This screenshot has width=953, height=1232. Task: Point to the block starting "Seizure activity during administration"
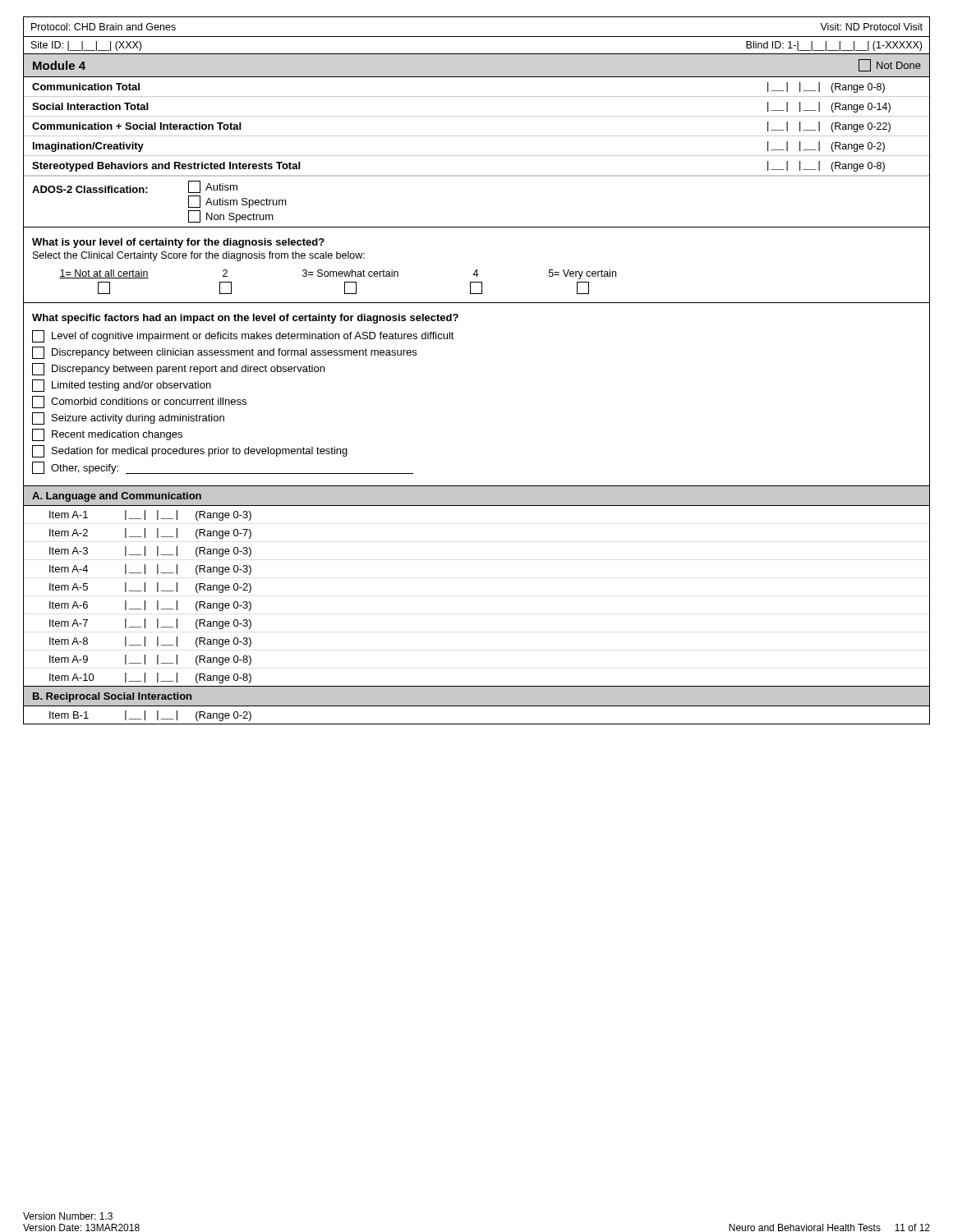click(128, 418)
